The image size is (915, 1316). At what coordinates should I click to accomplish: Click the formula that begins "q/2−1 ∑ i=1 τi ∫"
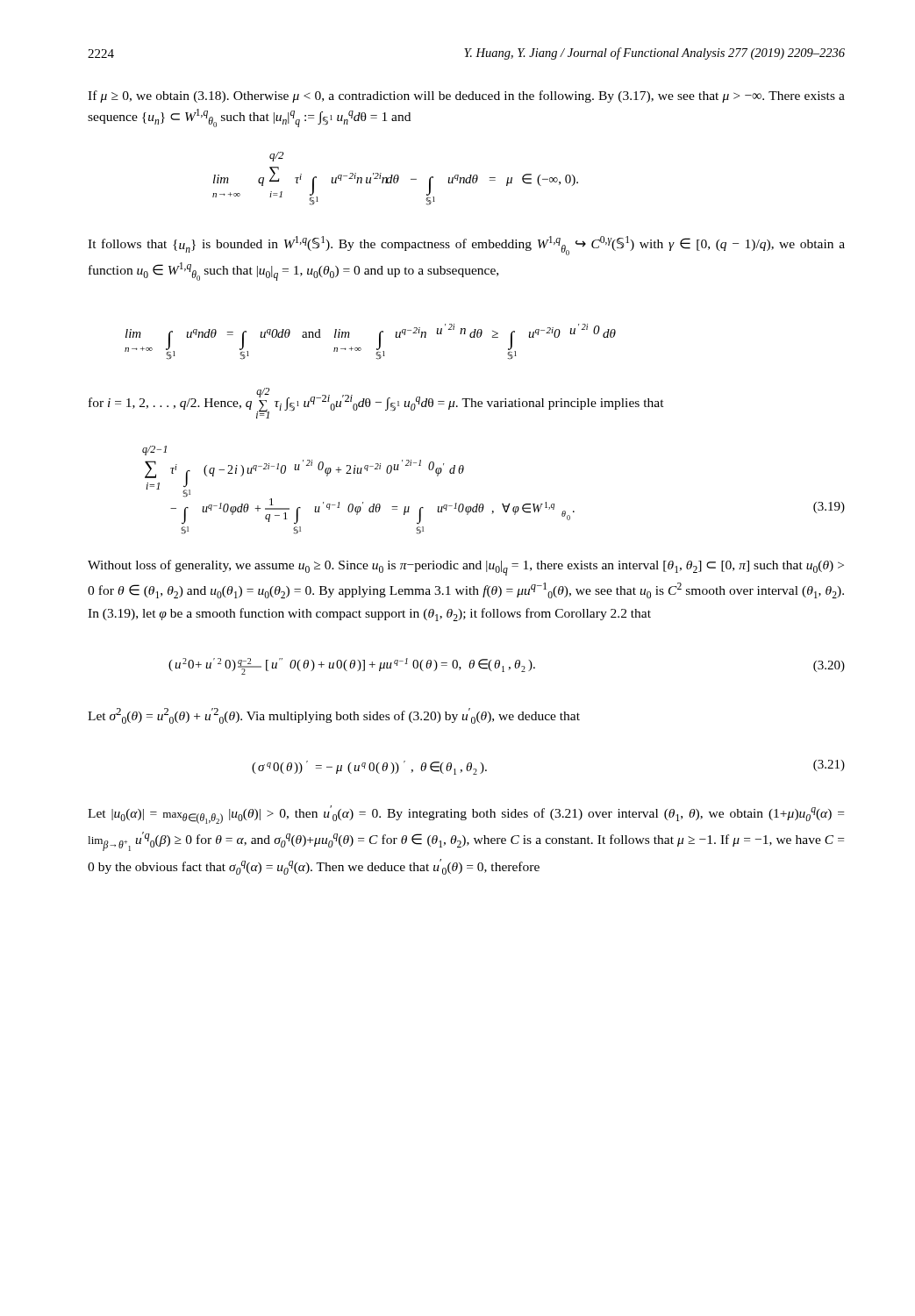[x=154, y=451]
